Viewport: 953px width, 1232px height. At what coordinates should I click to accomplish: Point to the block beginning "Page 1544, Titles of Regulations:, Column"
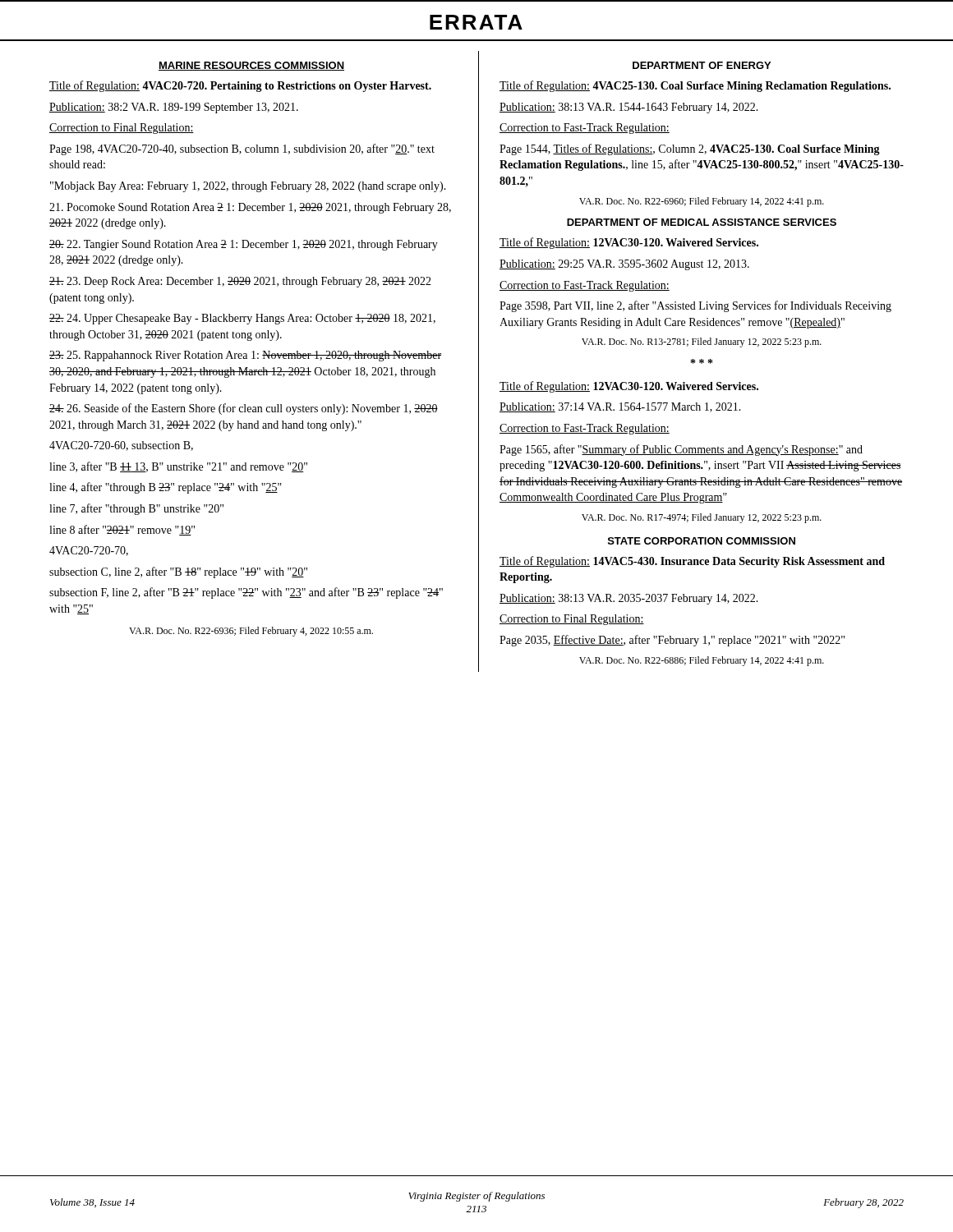point(702,165)
